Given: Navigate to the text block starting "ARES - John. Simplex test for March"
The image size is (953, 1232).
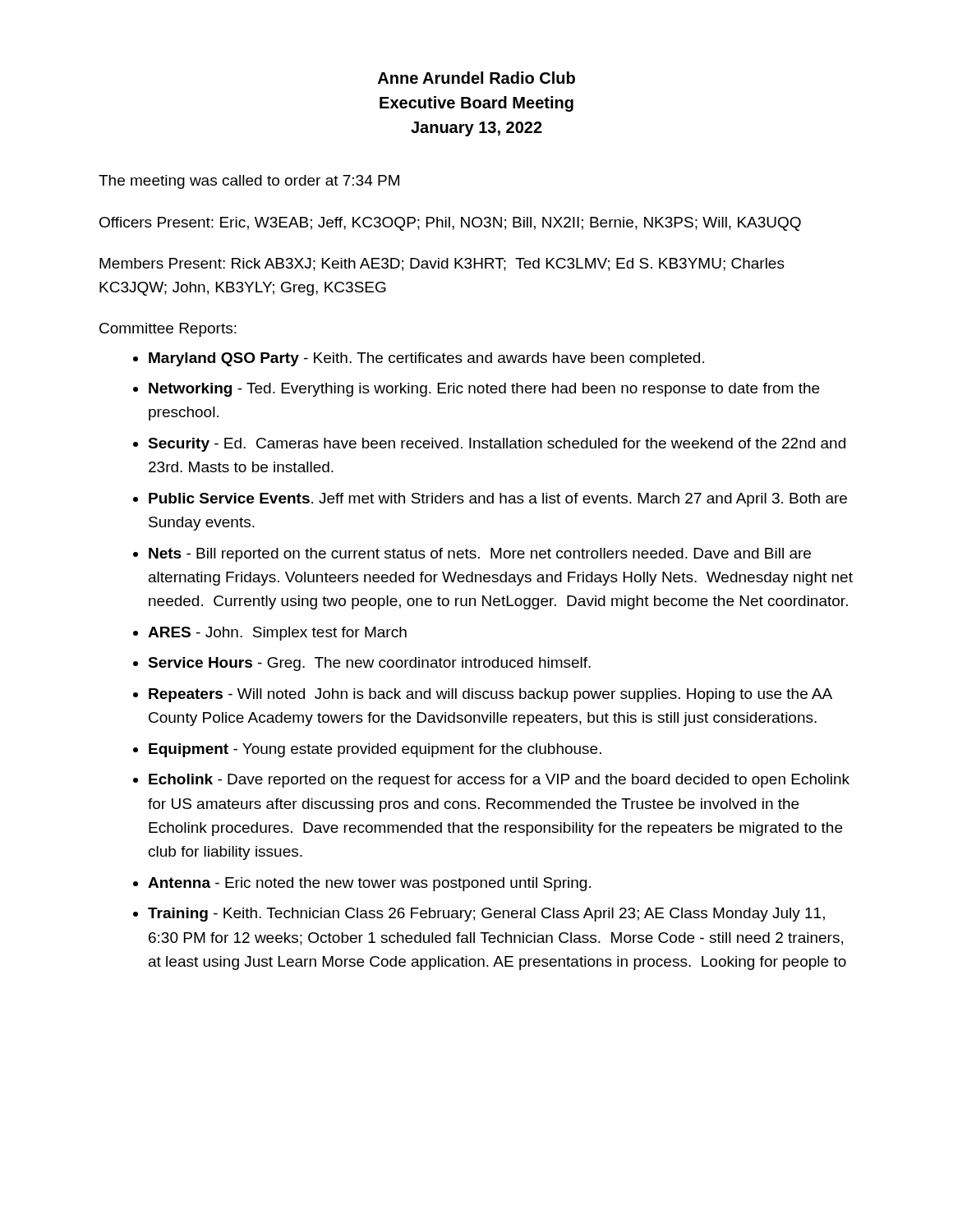Looking at the screenshot, I should [x=278, y=632].
